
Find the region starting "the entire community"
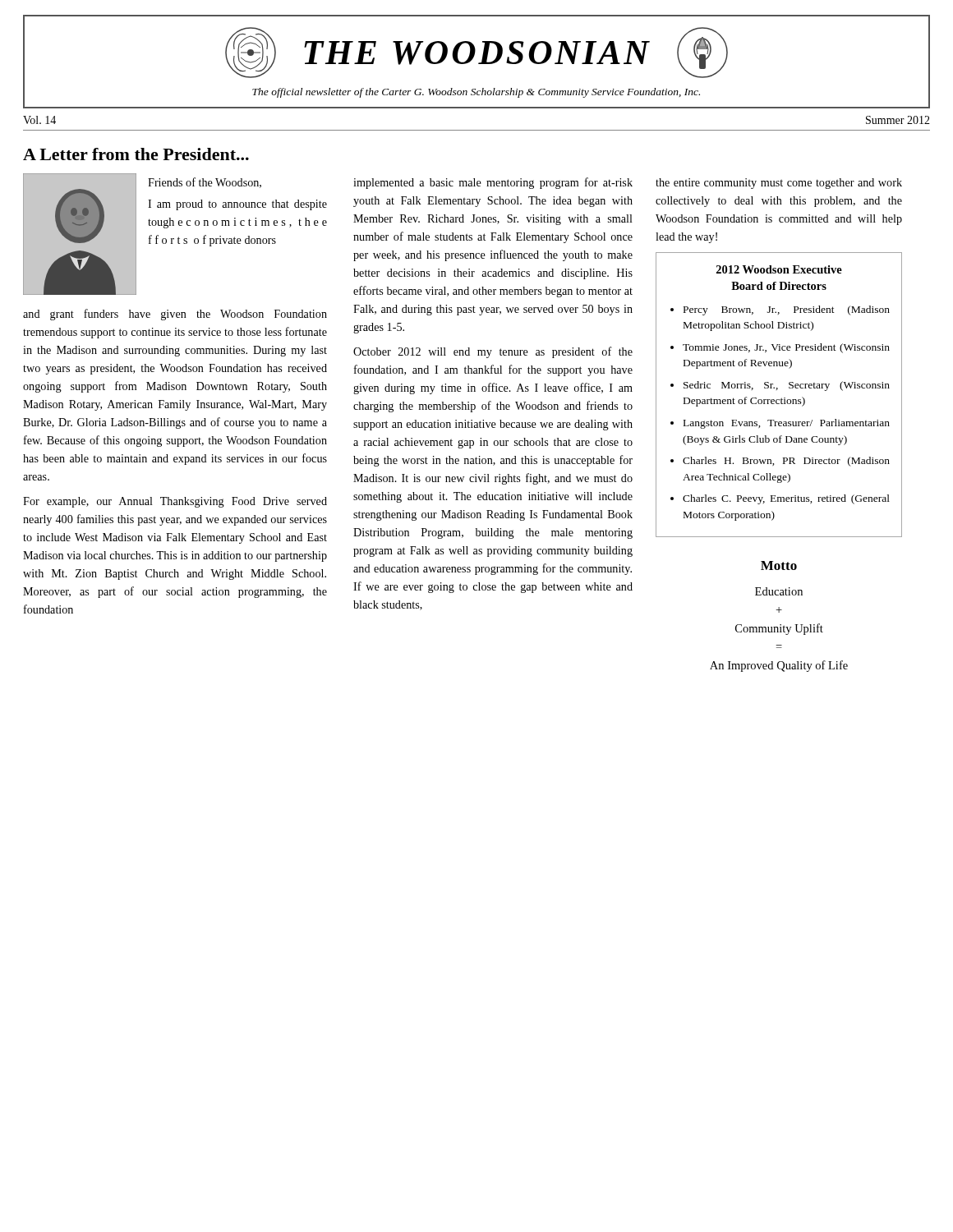point(779,209)
